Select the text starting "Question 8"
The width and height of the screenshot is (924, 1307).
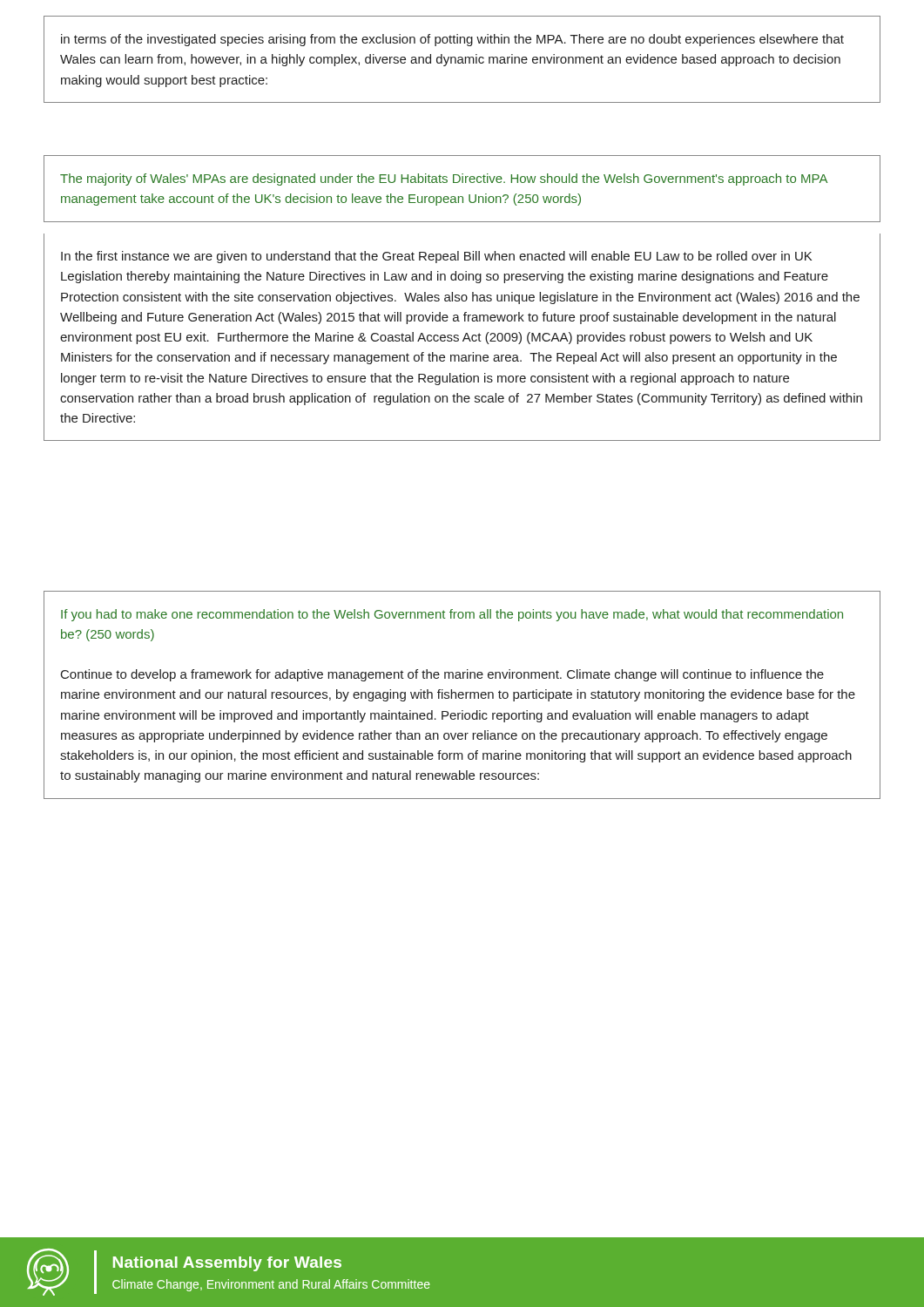tap(75, 162)
